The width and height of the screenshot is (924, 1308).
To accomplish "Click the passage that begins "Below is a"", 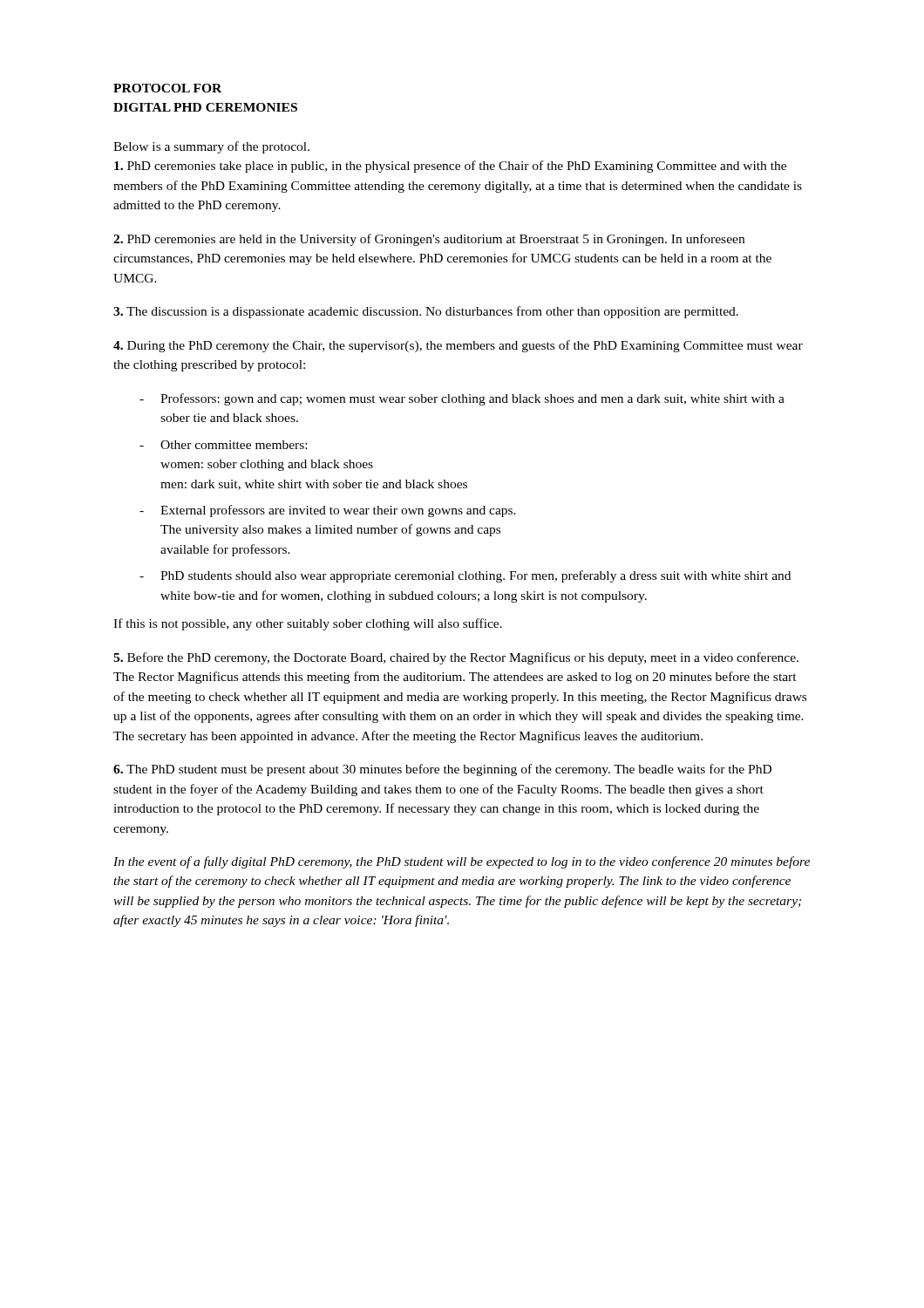I will [458, 175].
